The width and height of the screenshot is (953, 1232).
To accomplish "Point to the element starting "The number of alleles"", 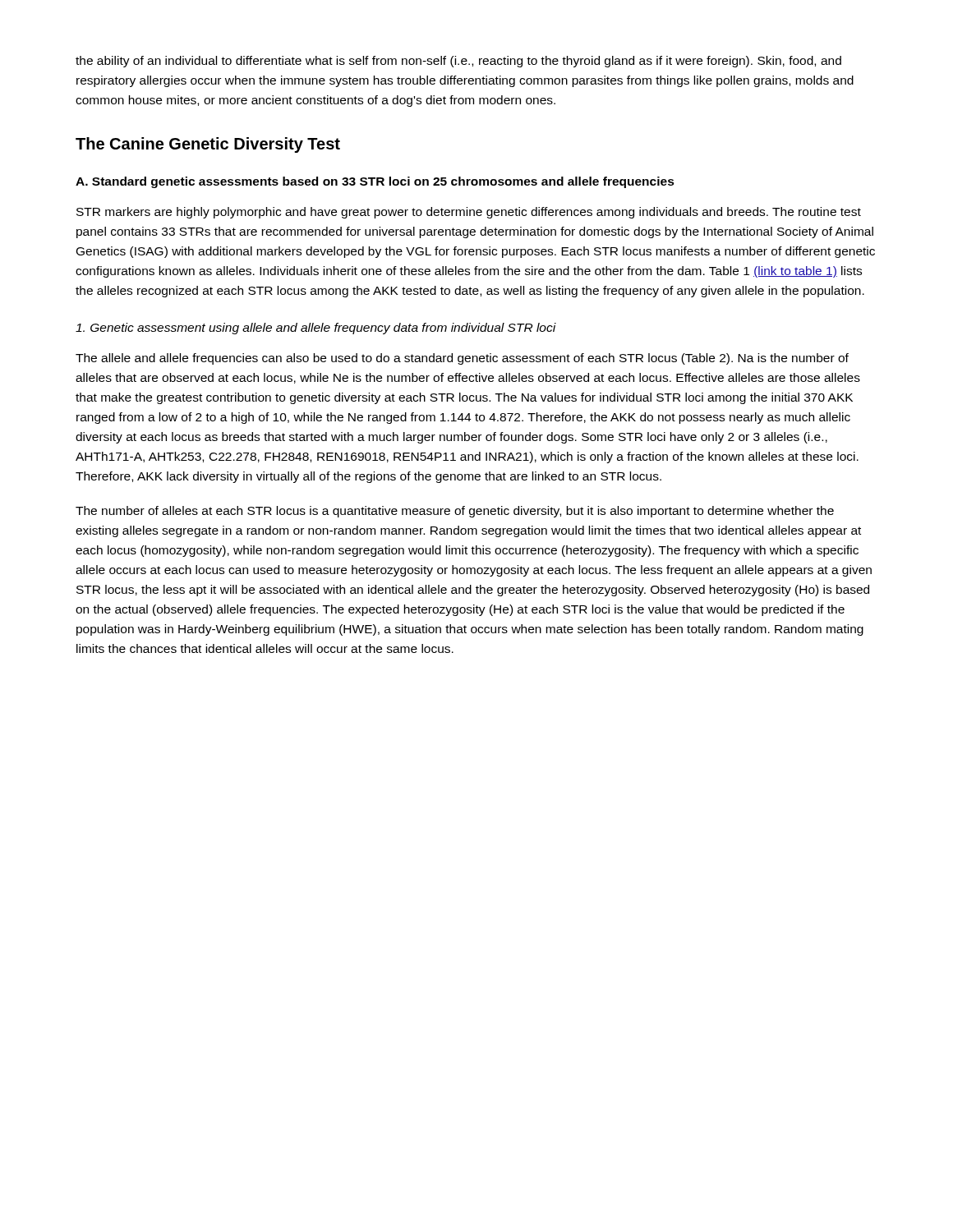I will (x=474, y=579).
